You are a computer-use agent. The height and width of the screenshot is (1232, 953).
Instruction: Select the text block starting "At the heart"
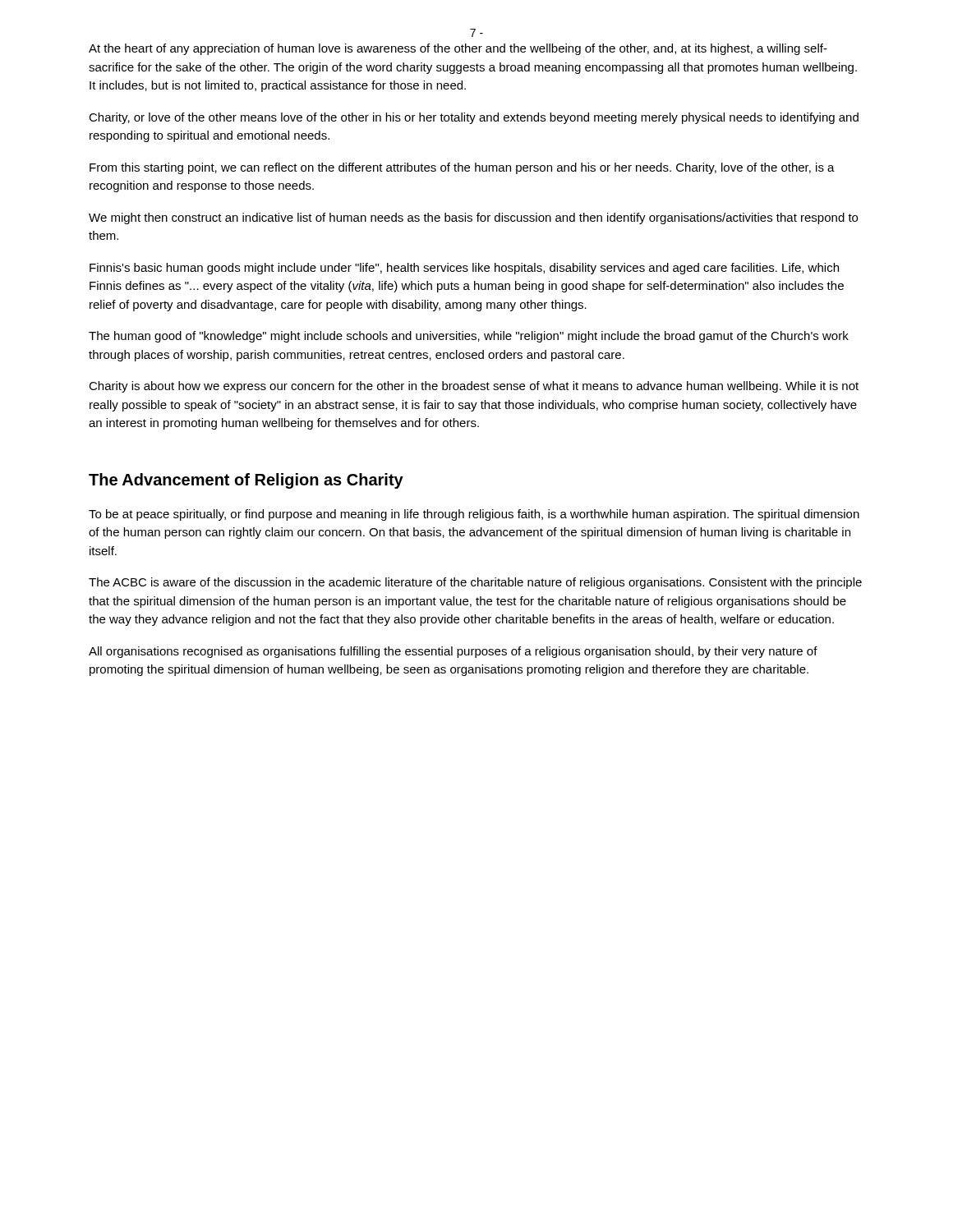473,67
